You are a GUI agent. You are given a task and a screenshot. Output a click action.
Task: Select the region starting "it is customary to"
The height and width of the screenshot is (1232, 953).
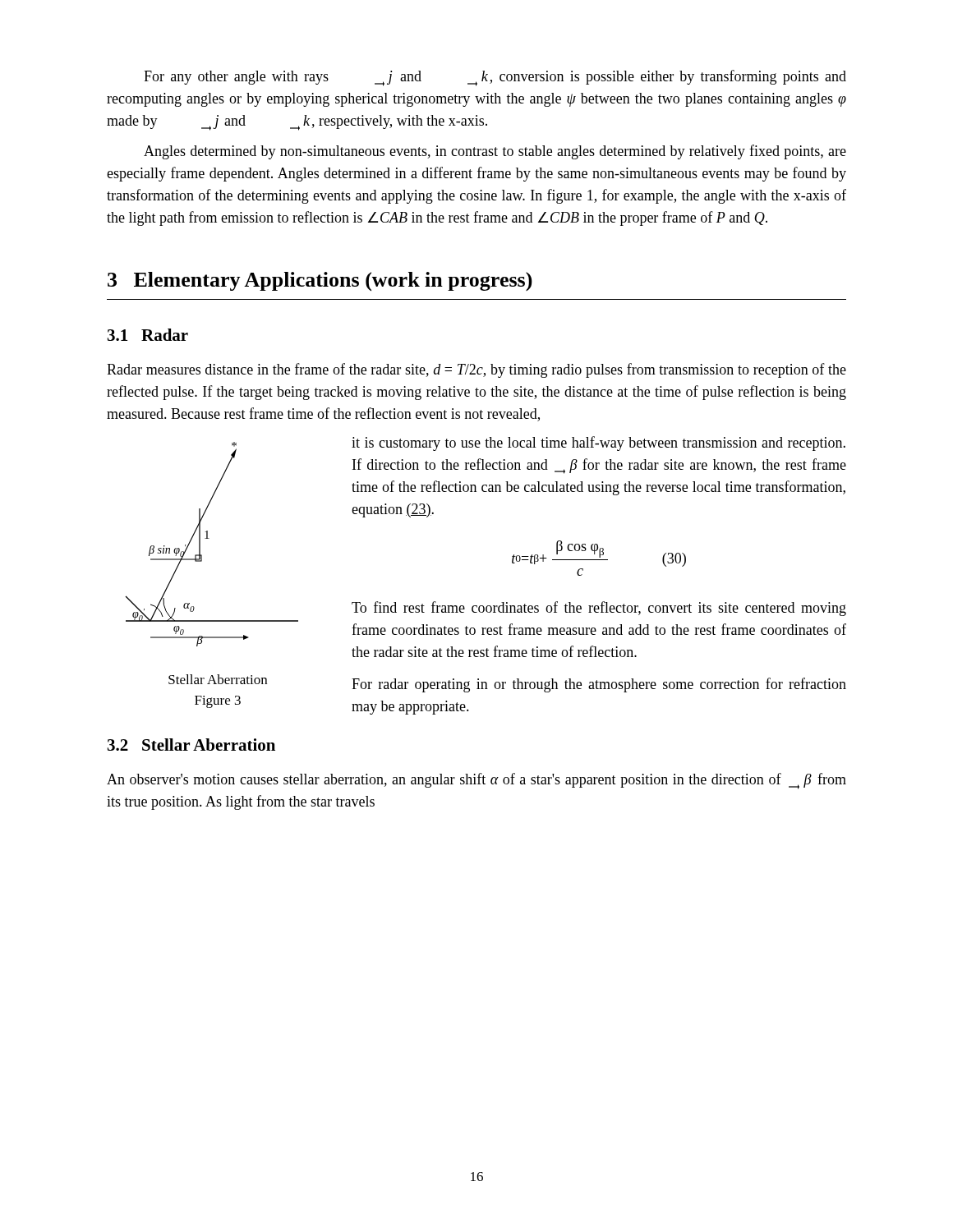click(599, 476)
